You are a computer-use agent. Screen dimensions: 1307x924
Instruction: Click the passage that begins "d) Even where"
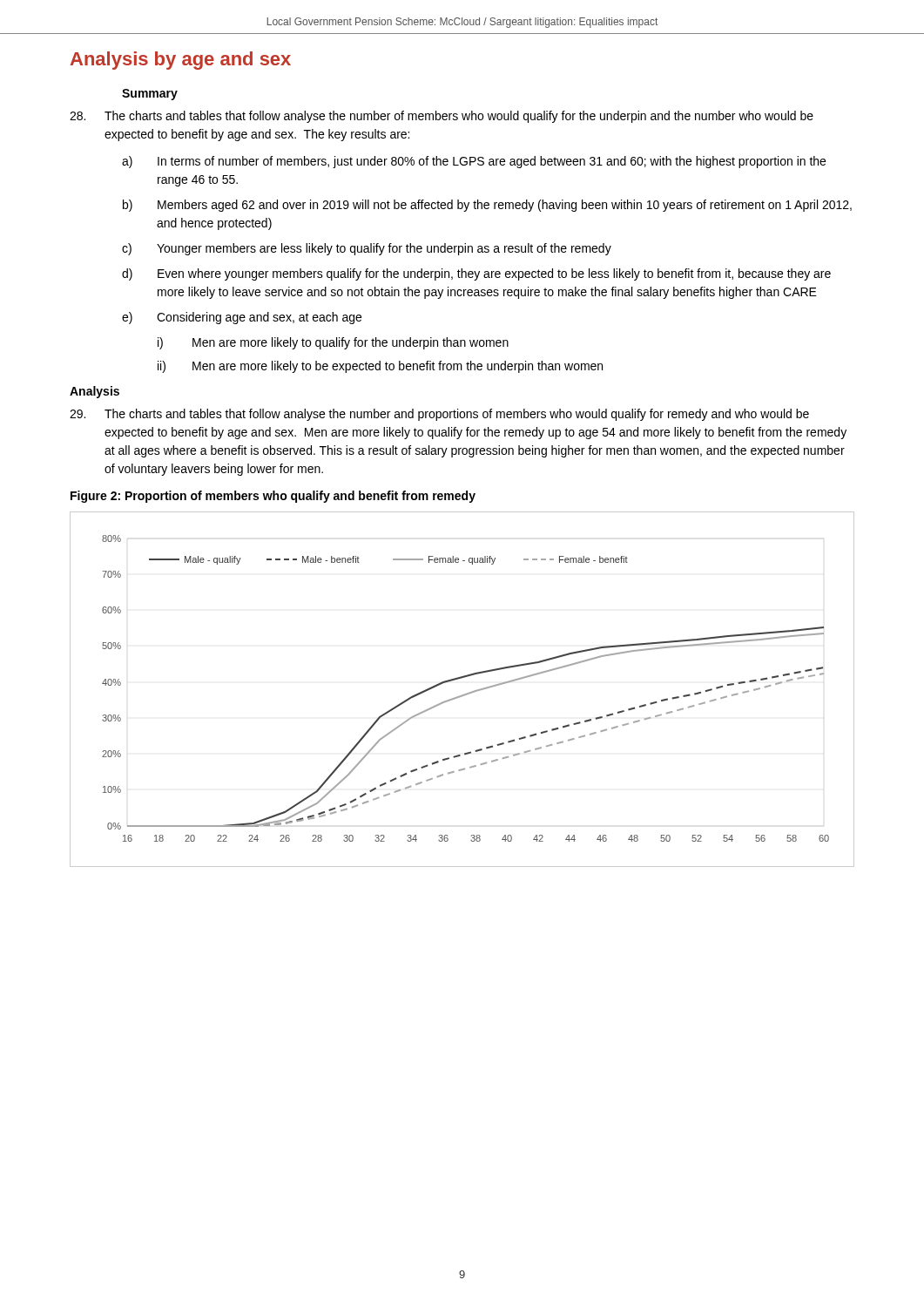(488, 283)
